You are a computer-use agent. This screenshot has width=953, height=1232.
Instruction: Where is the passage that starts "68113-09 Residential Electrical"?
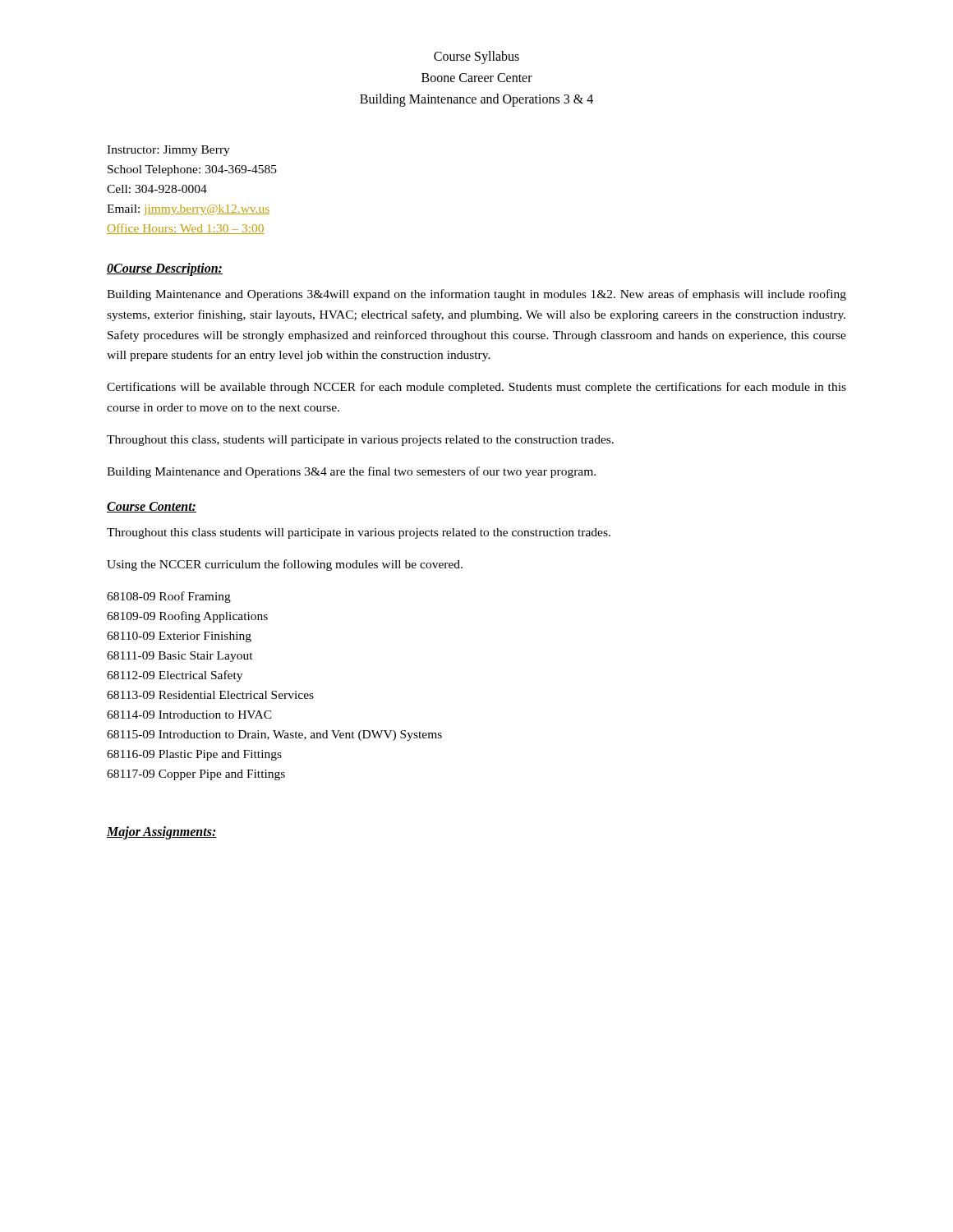[x=210, y=695]
